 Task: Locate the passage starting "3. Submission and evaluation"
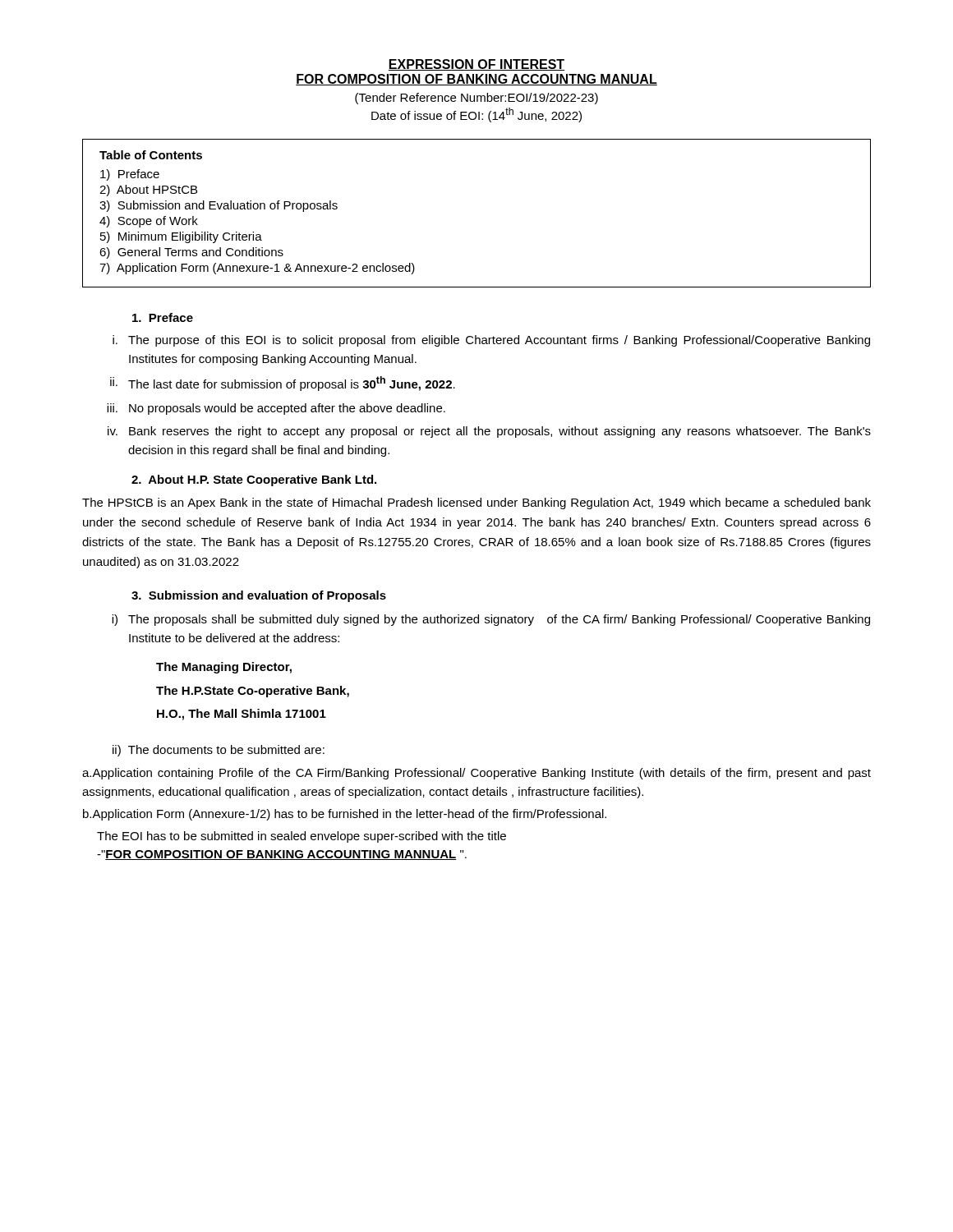click(x=259, y=595)
